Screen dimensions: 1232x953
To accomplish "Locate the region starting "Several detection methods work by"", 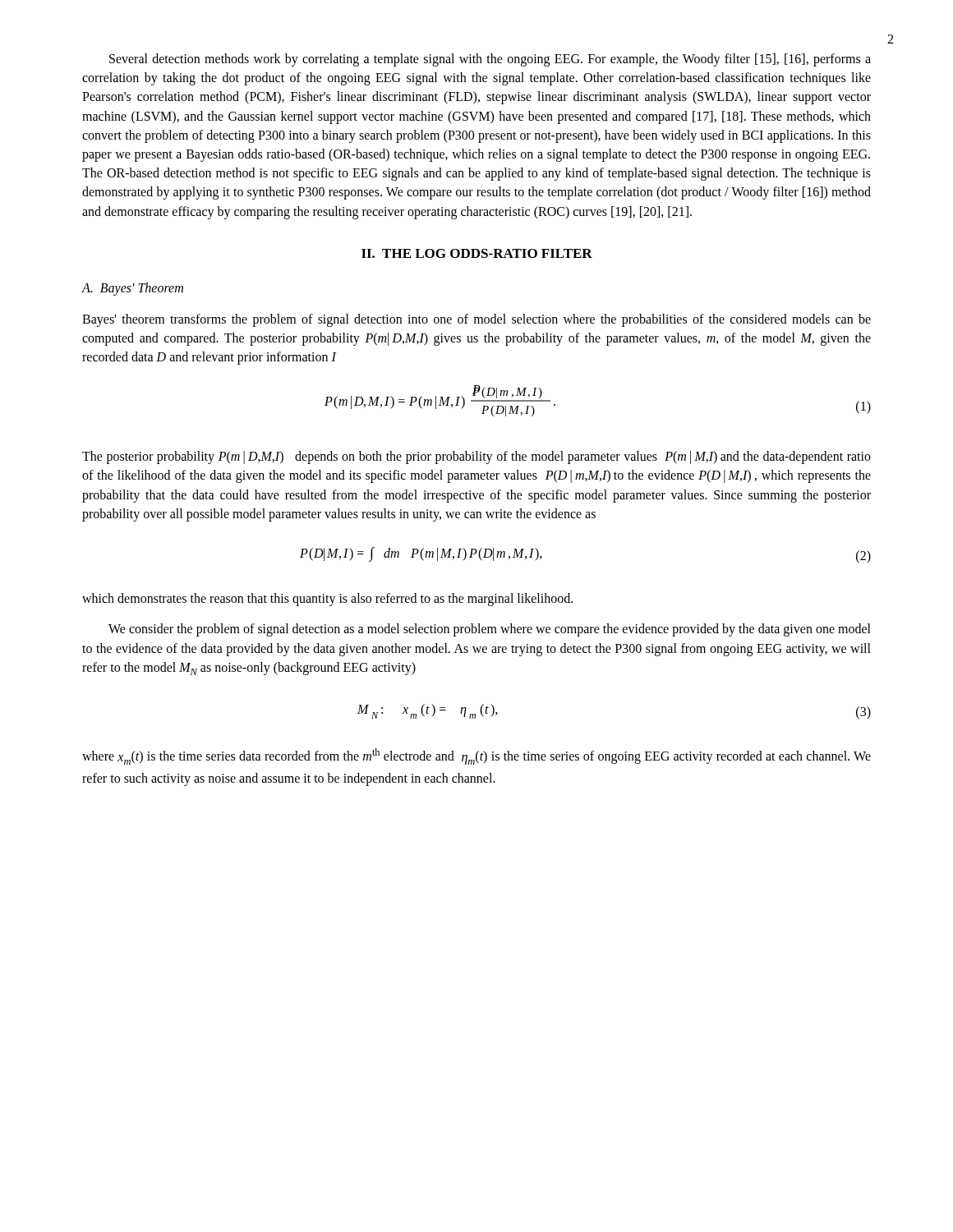I will click(x=476, y=135).
